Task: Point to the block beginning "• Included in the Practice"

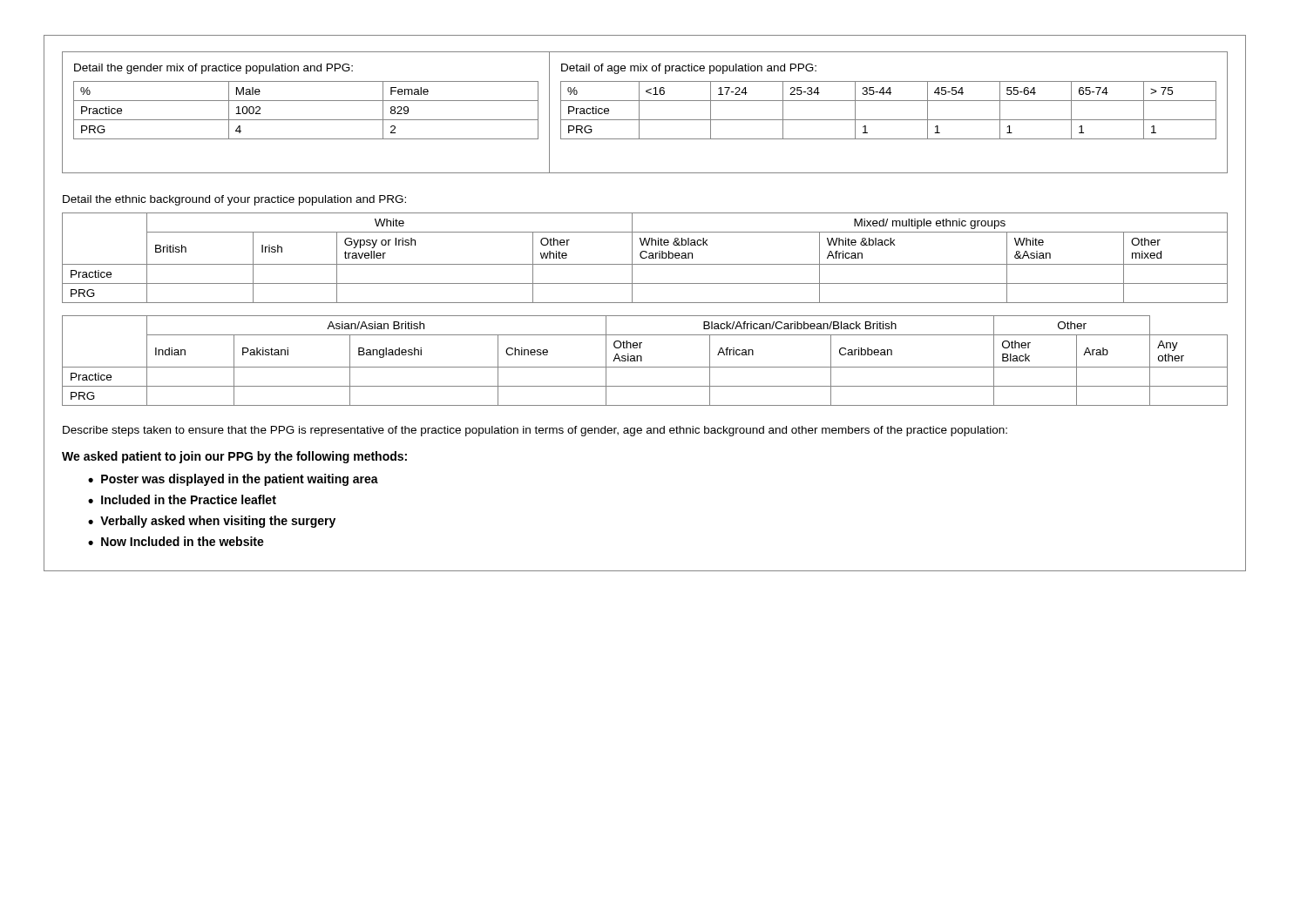Action: tap(182, 502)
